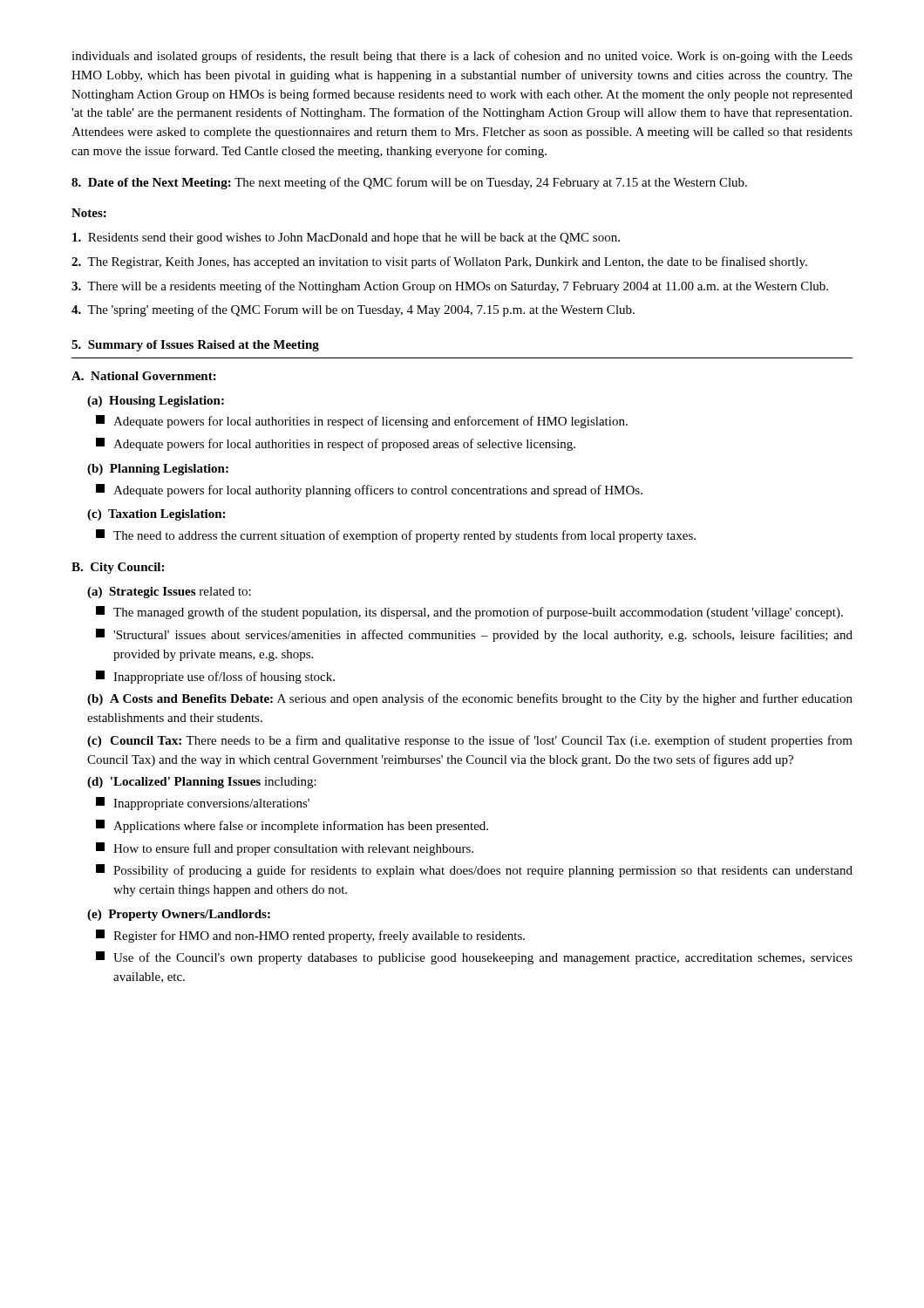Find the list item that says "Use of the Council's own property"
Viewport: 924px width, 1308px height.
click(x=474, y=968)
